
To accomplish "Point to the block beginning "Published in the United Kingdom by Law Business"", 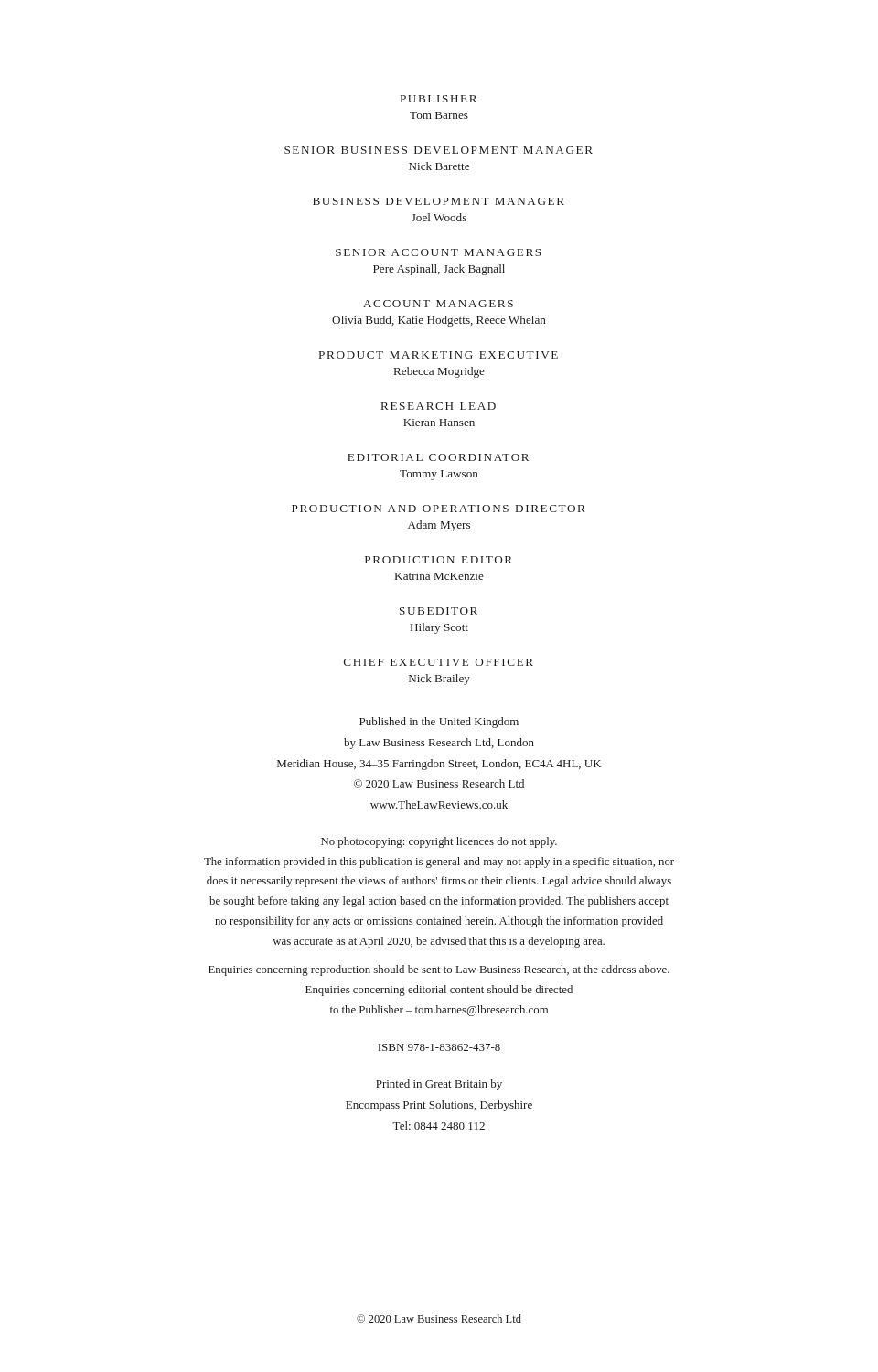I will (439, 764).
